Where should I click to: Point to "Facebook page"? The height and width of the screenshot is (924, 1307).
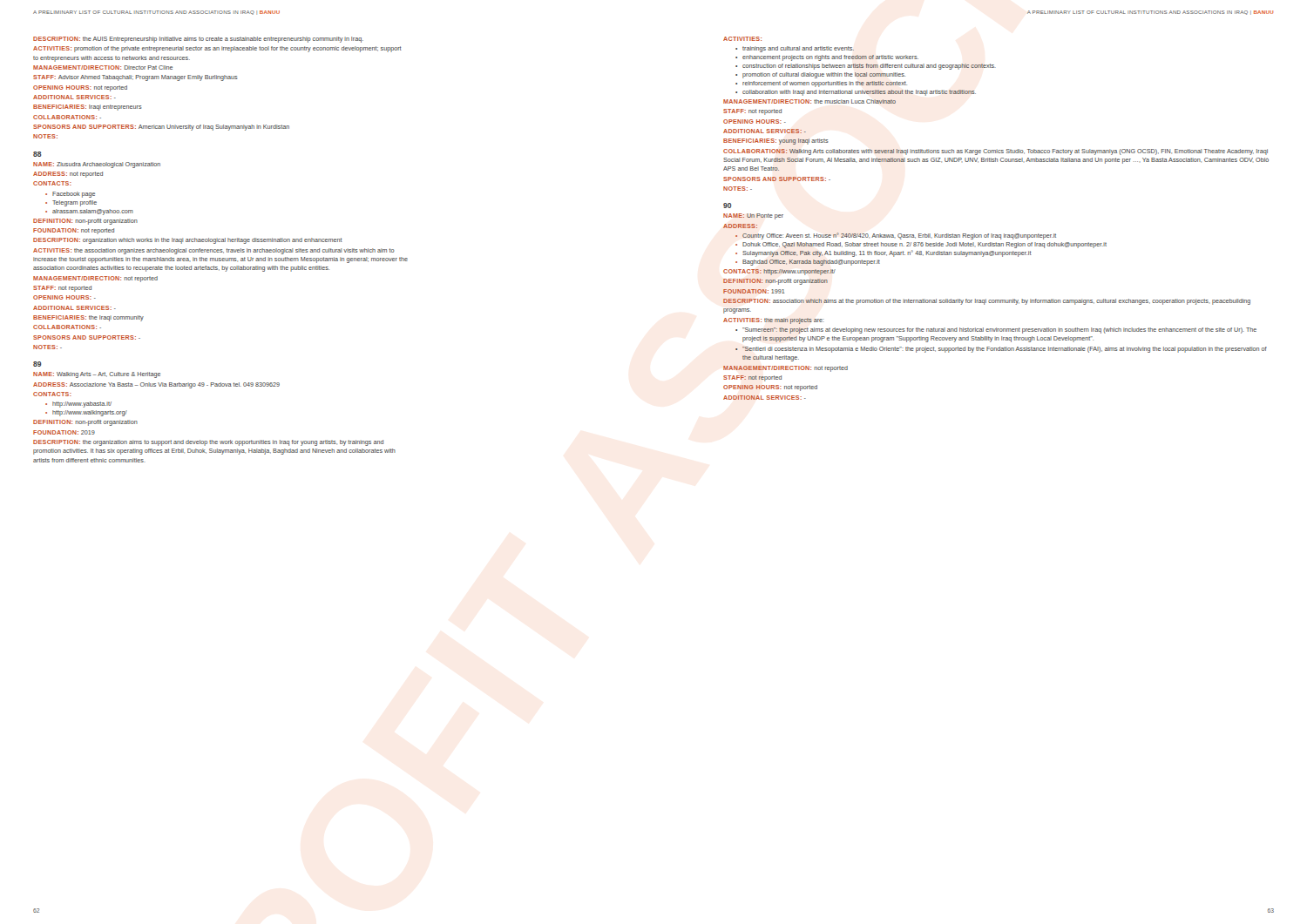coord(74,194)
